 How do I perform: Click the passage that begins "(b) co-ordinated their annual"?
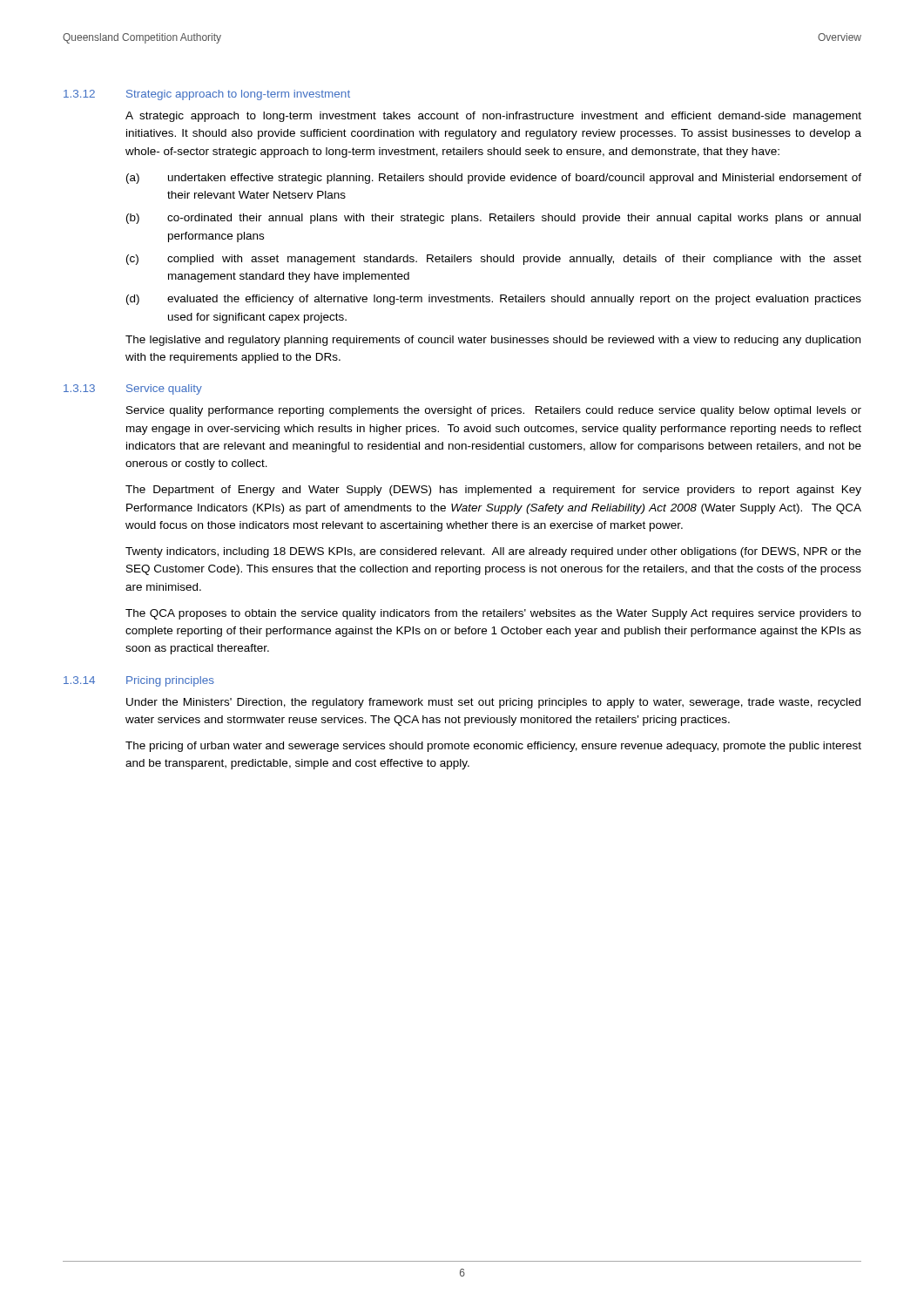click(493, 227)
